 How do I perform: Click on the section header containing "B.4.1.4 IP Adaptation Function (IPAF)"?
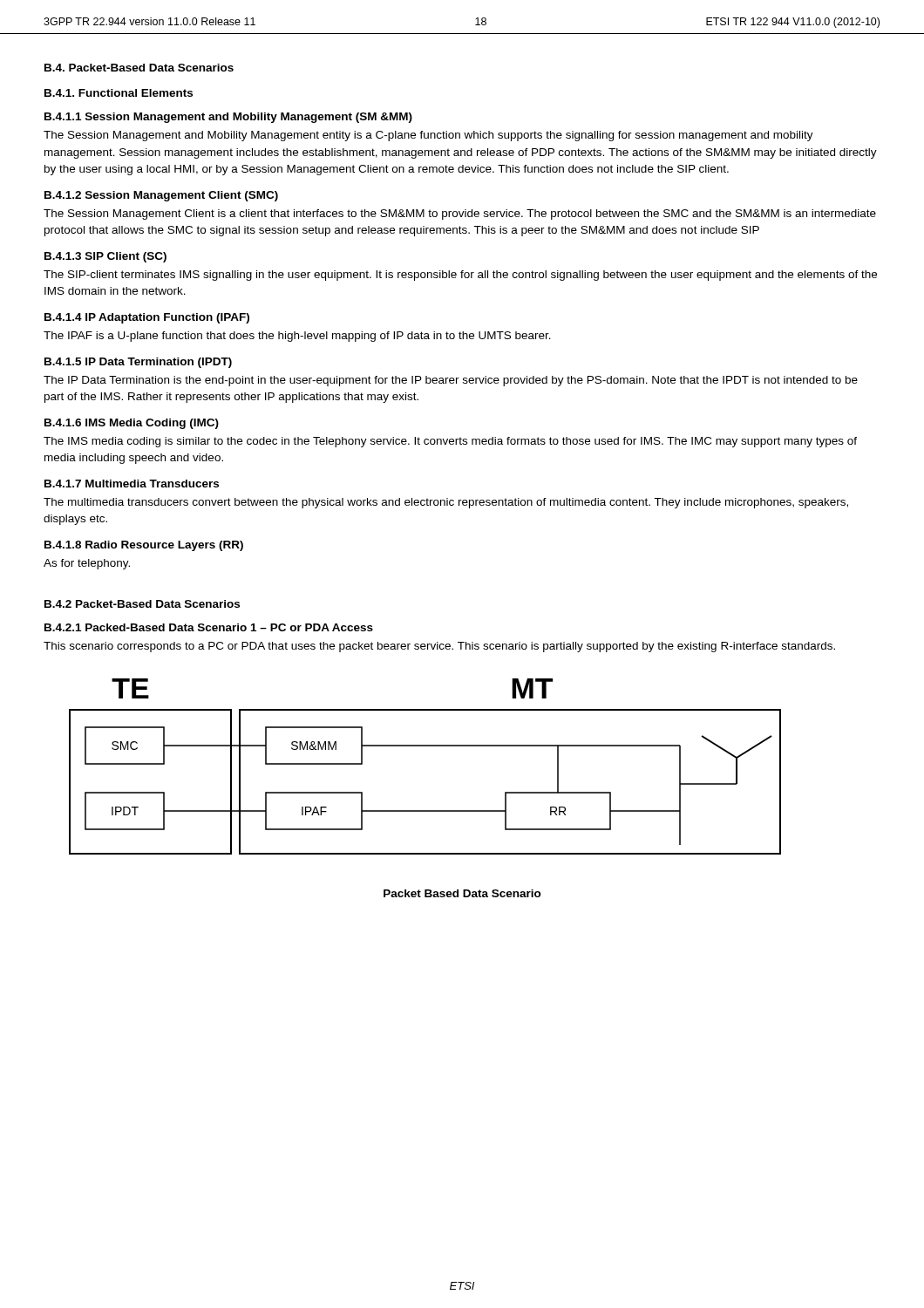(147, 317)
